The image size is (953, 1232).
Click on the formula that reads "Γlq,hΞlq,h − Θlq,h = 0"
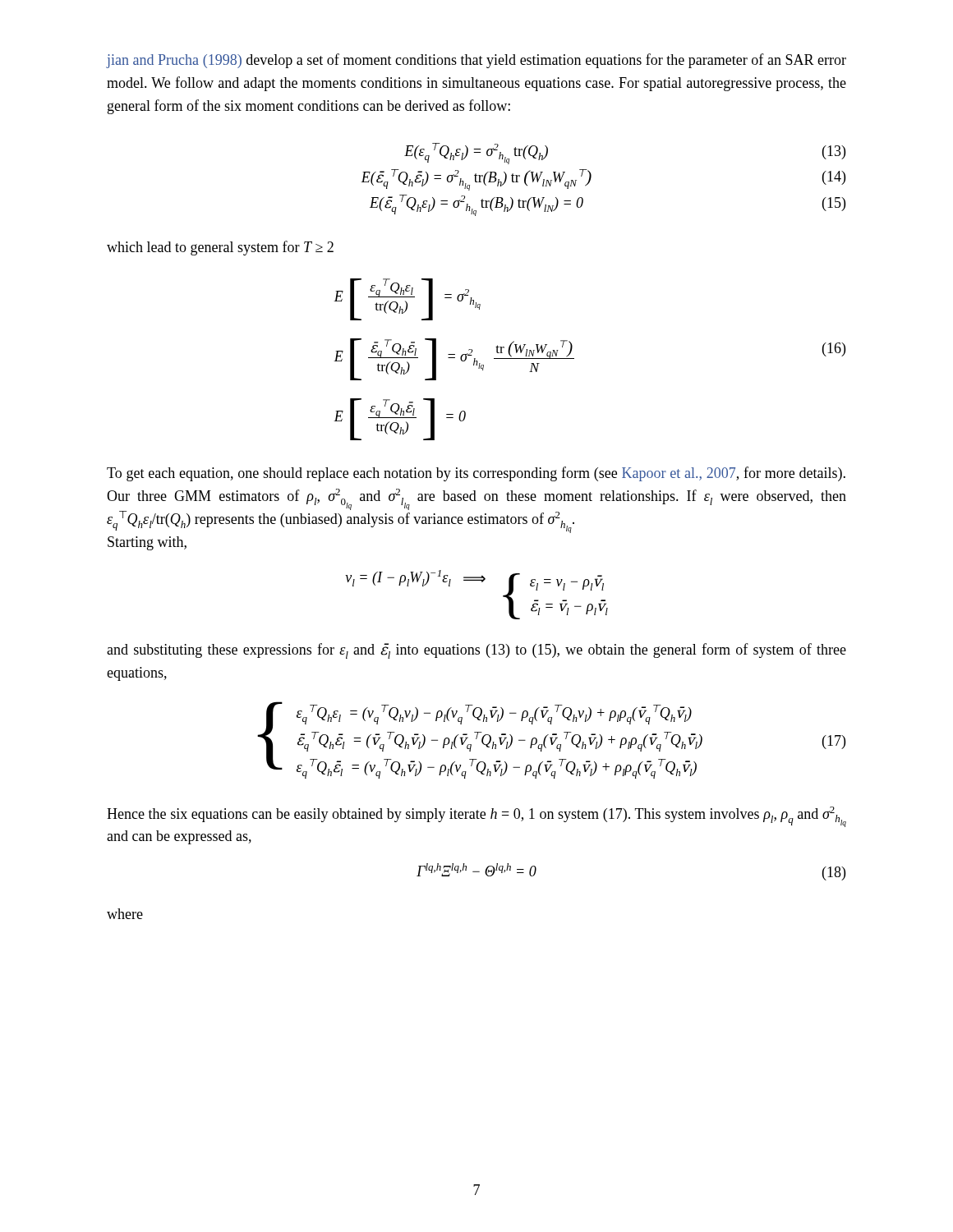point(476,872)
